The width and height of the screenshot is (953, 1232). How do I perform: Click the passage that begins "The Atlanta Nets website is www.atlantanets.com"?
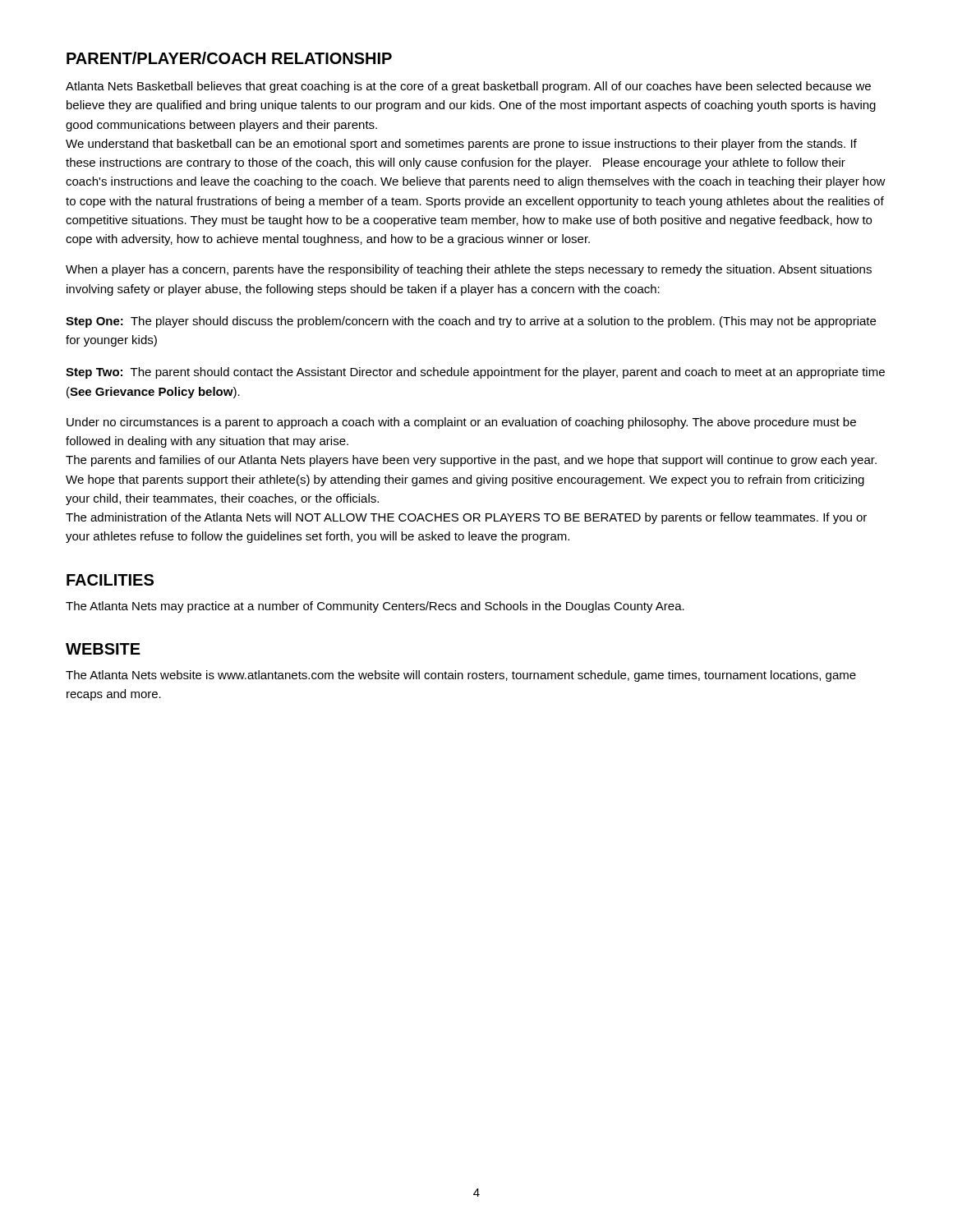[476, 684]
